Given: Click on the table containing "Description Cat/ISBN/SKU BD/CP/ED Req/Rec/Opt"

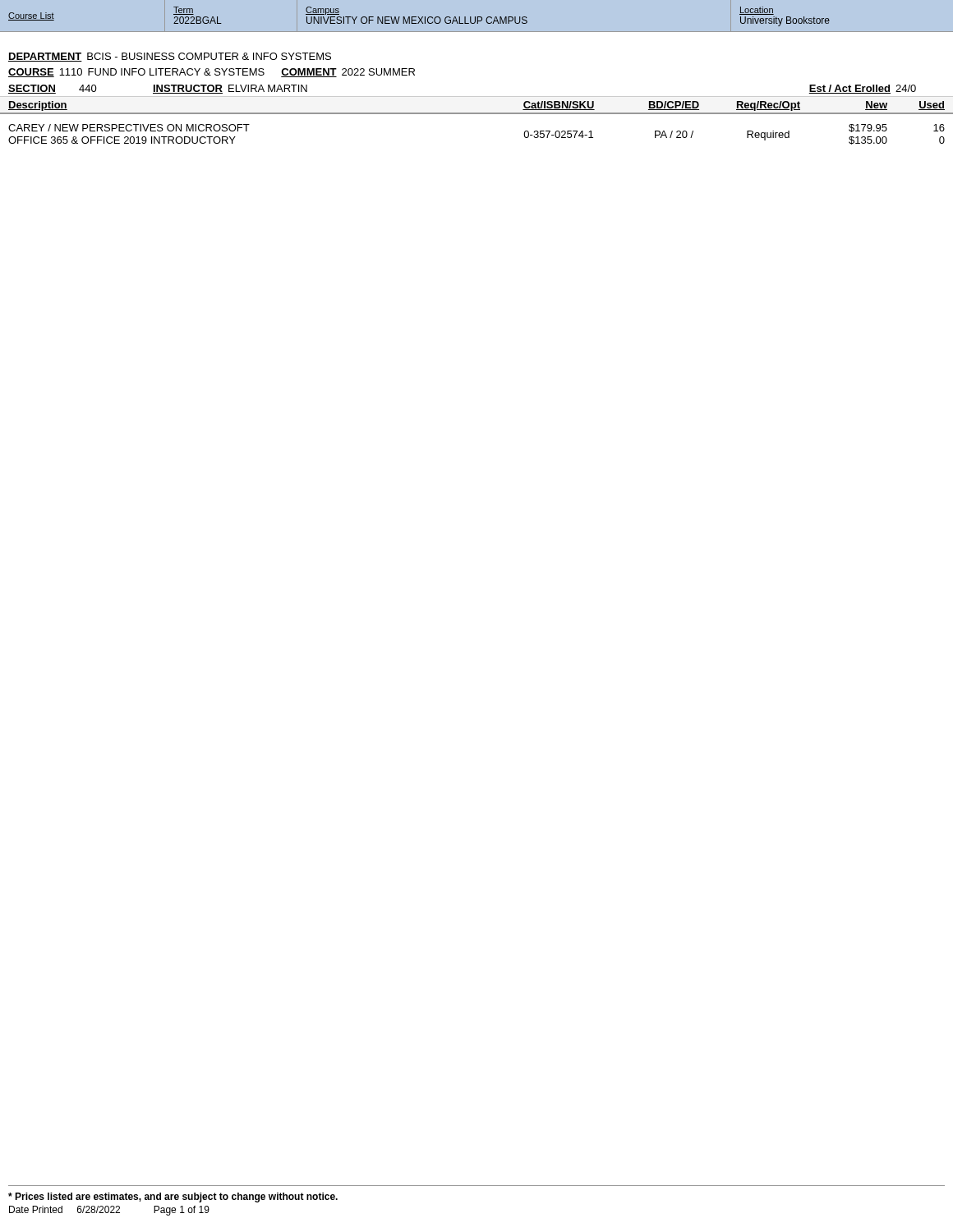Looking at the screenshot, I should (x=476, y=106).
